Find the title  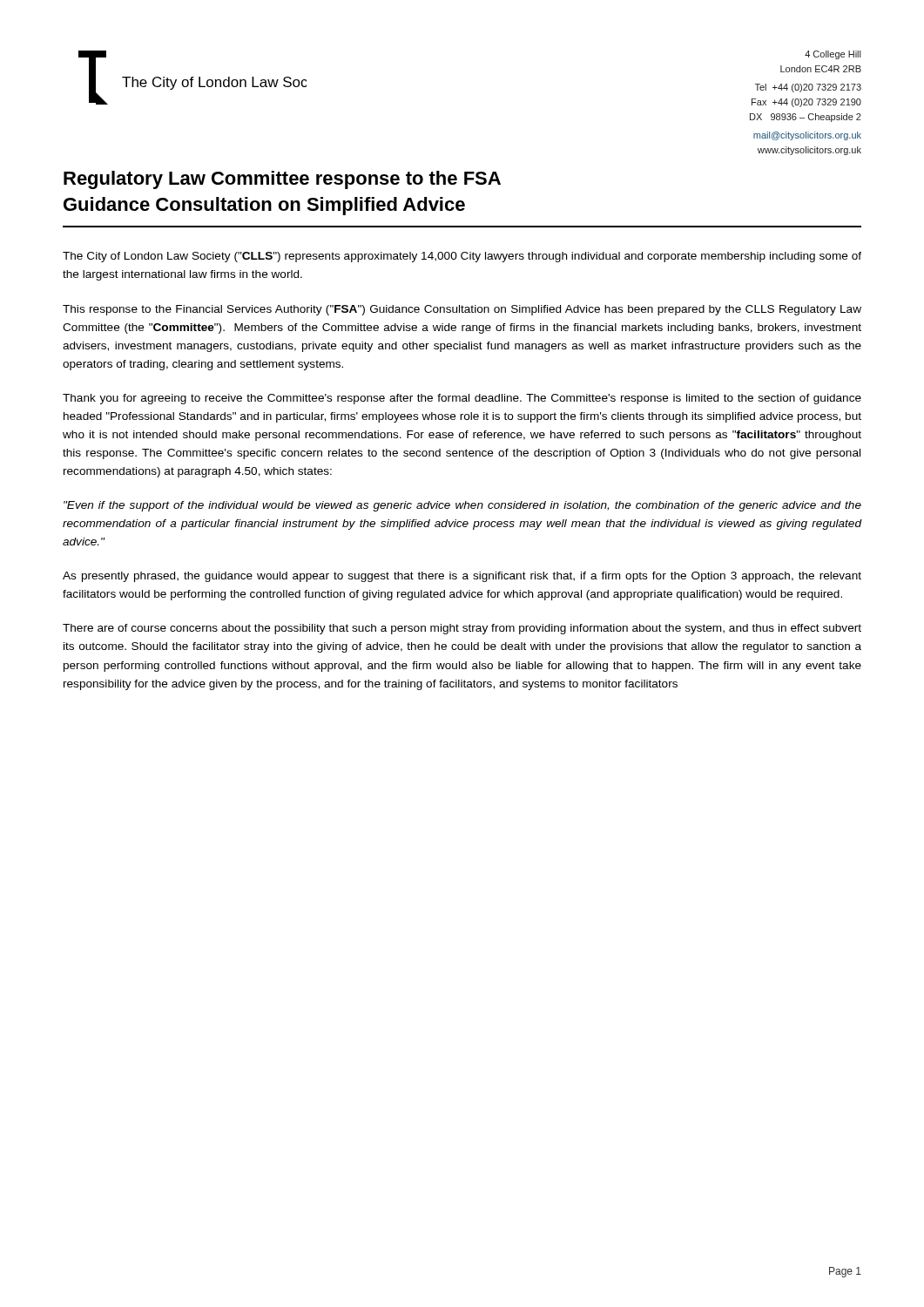click(x=462, y=191)
